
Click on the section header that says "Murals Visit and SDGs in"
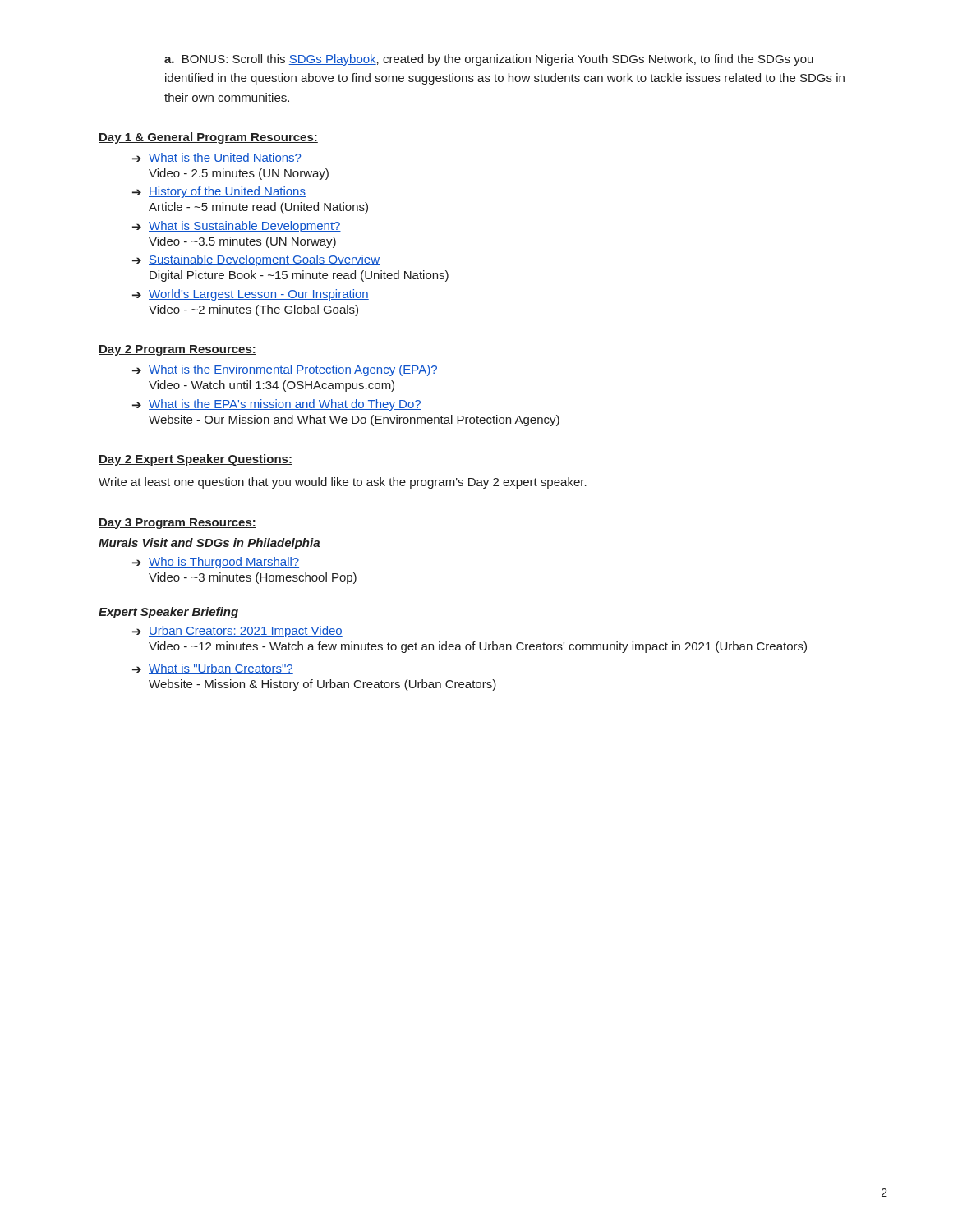coord(209,542)
